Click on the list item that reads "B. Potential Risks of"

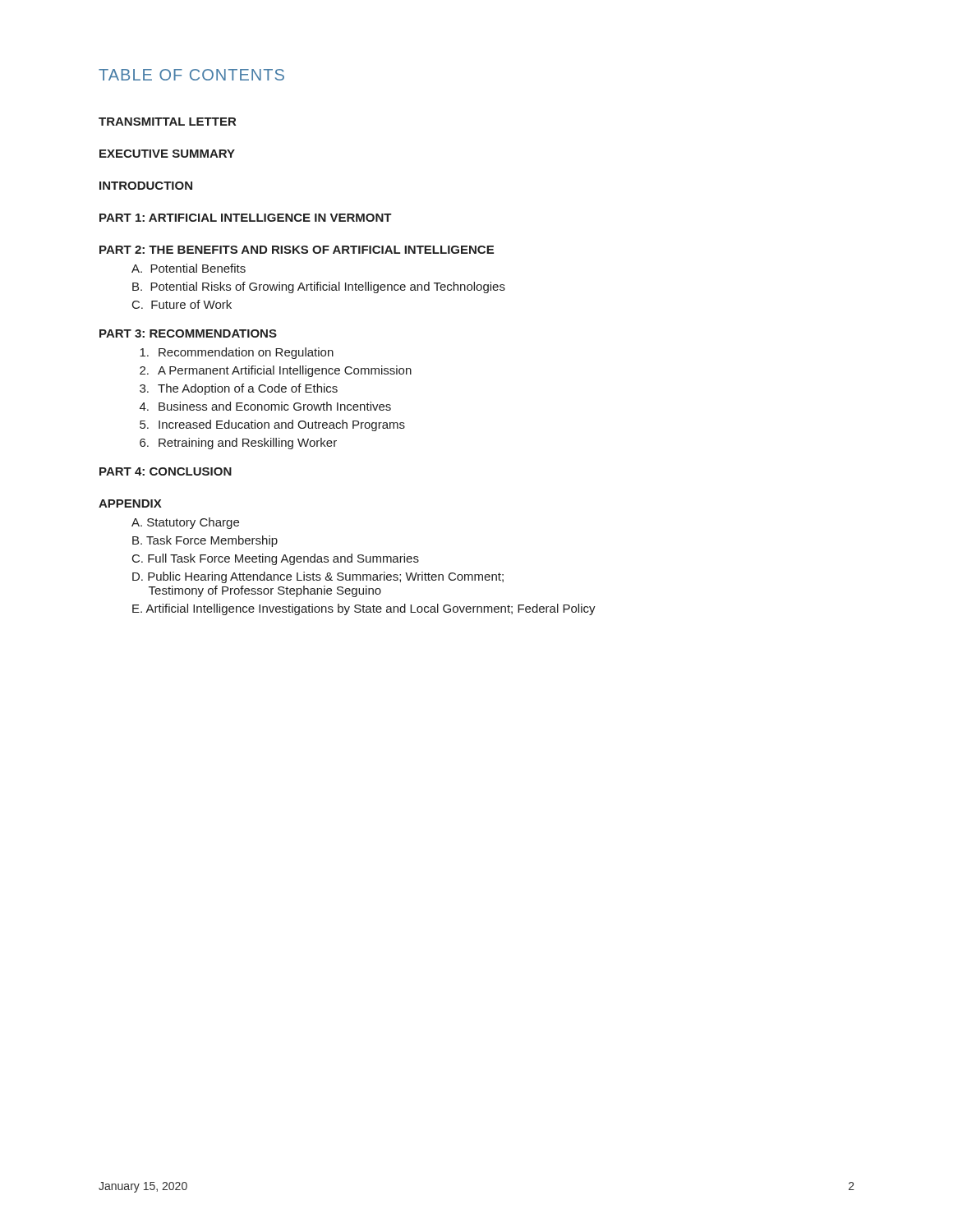point(318,286)
